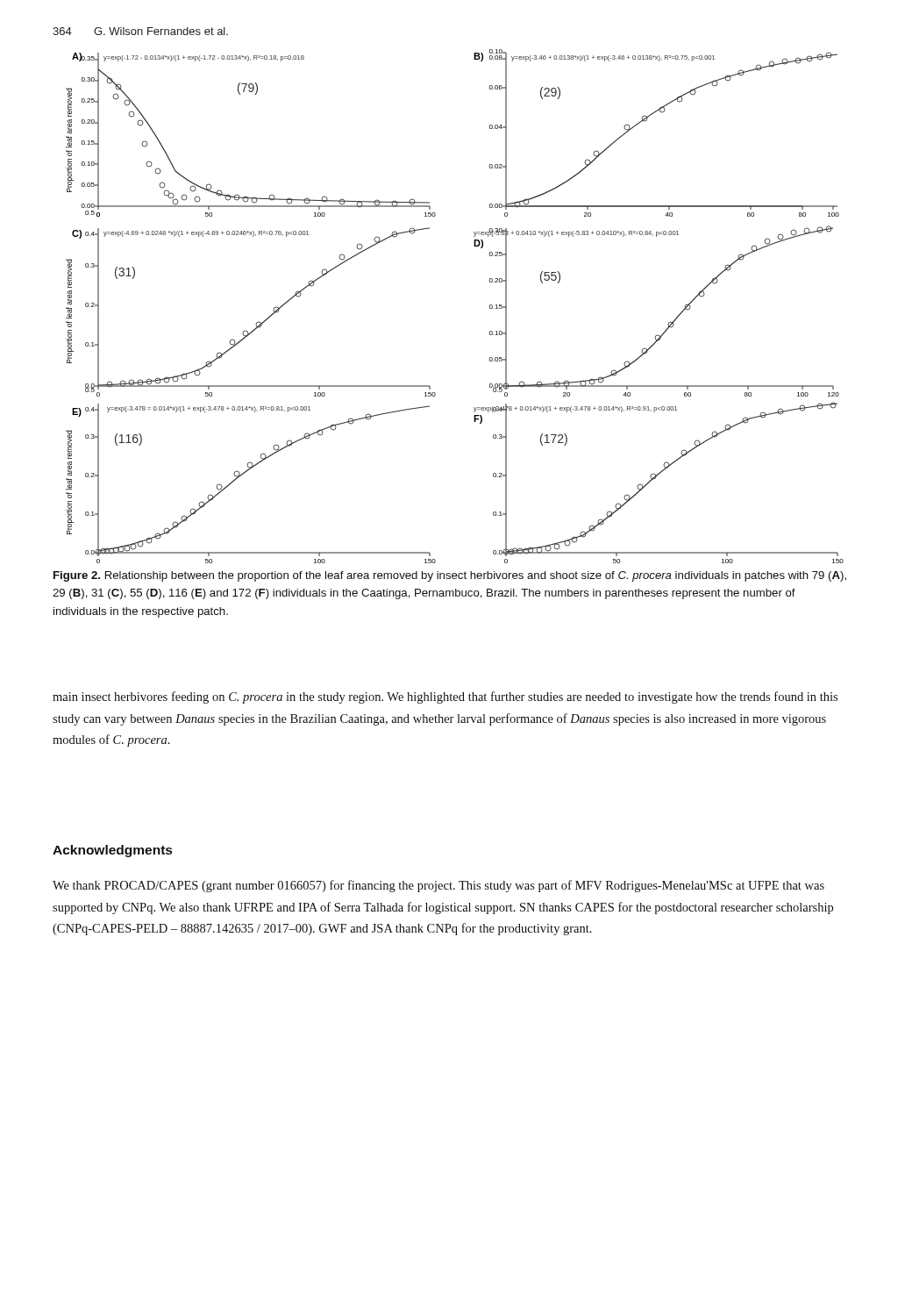Find the block on this page that starts "We thank PROCAD/CAPES"

click(x=443, y=907)
